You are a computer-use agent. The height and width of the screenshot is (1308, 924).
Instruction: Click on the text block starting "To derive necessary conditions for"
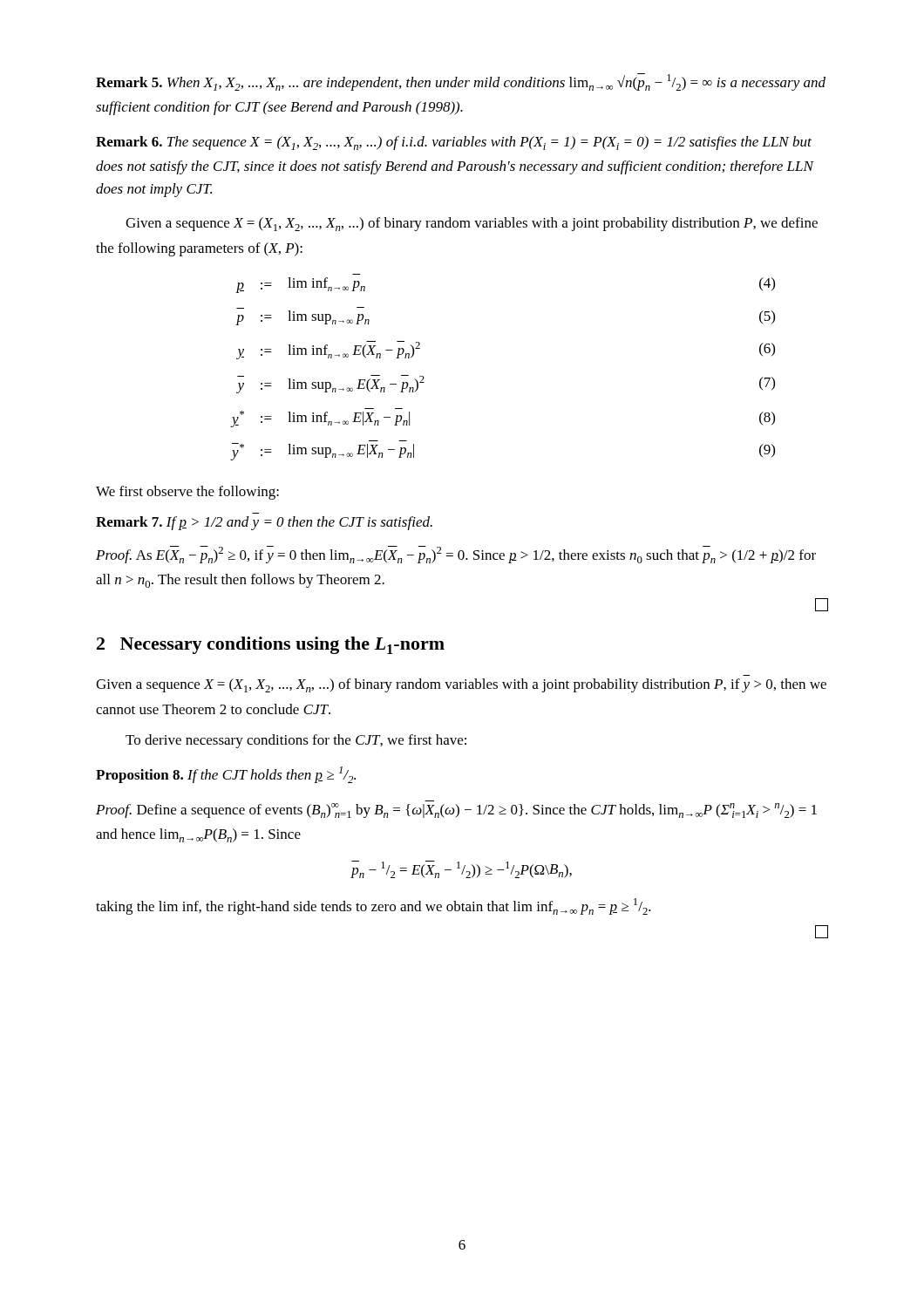(x=297, y=740)
